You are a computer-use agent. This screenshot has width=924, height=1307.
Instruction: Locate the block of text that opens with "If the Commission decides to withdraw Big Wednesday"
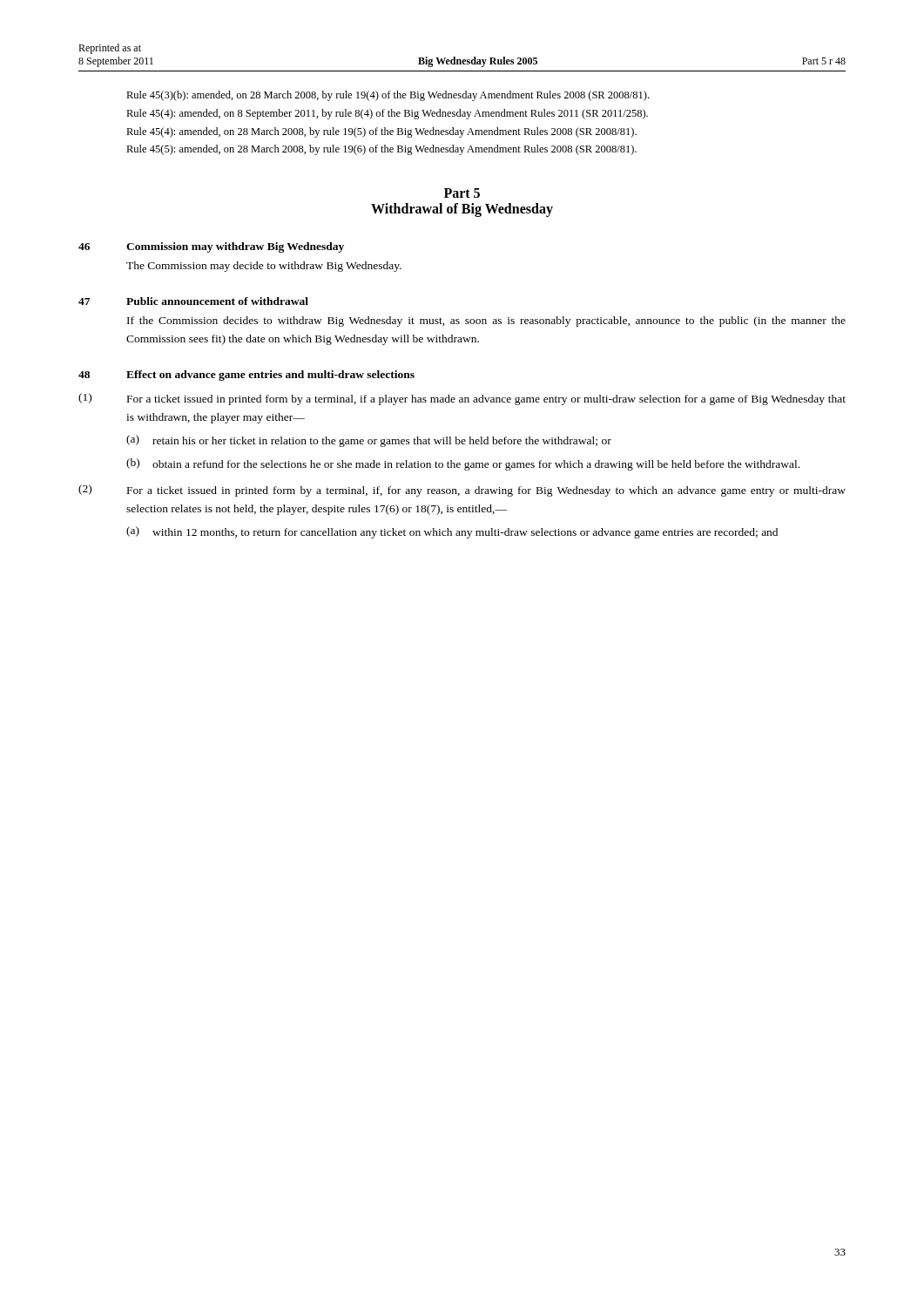[x=486, y=329]
